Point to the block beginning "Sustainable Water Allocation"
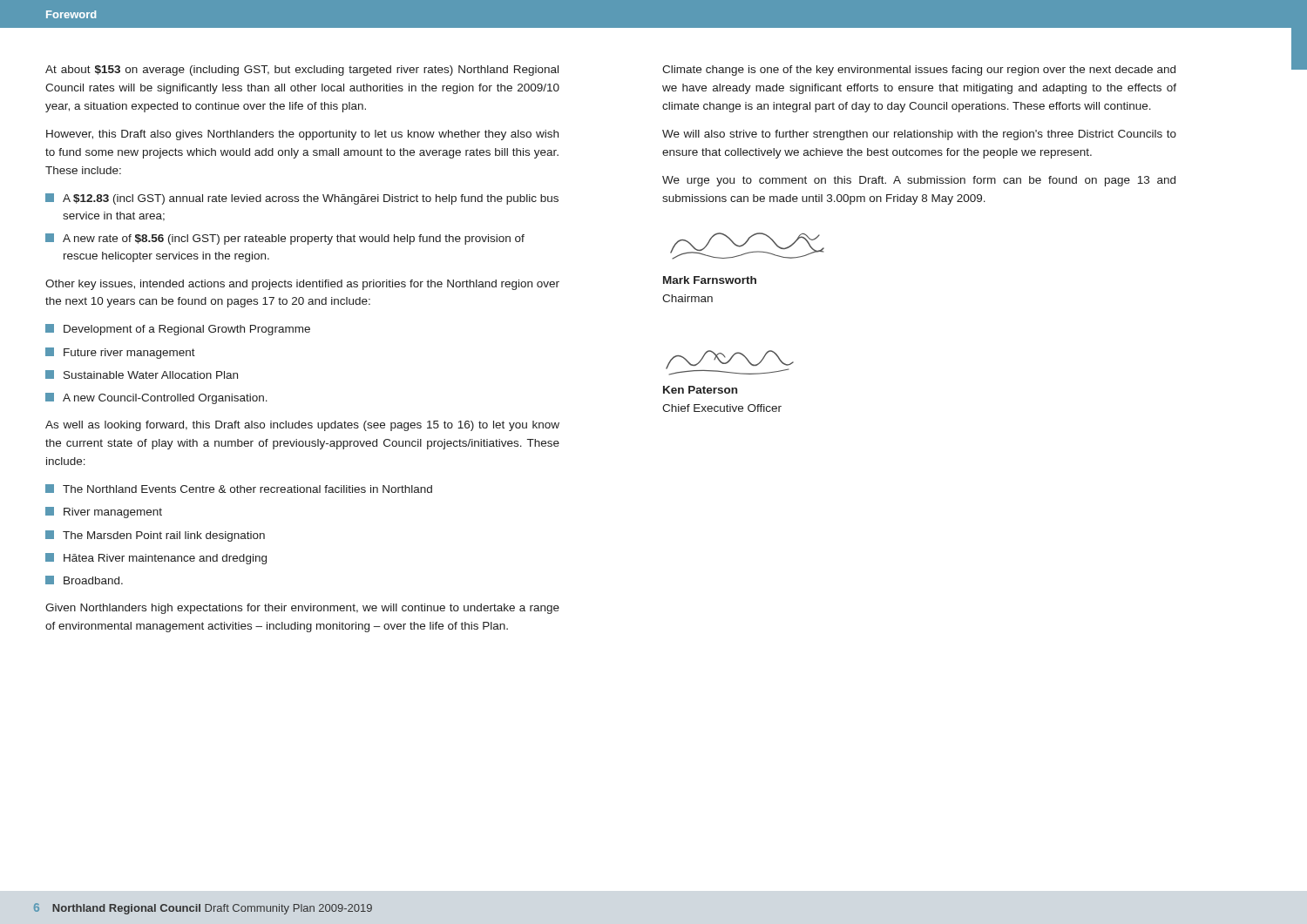 pyautogui.click(x=142, y=375)
